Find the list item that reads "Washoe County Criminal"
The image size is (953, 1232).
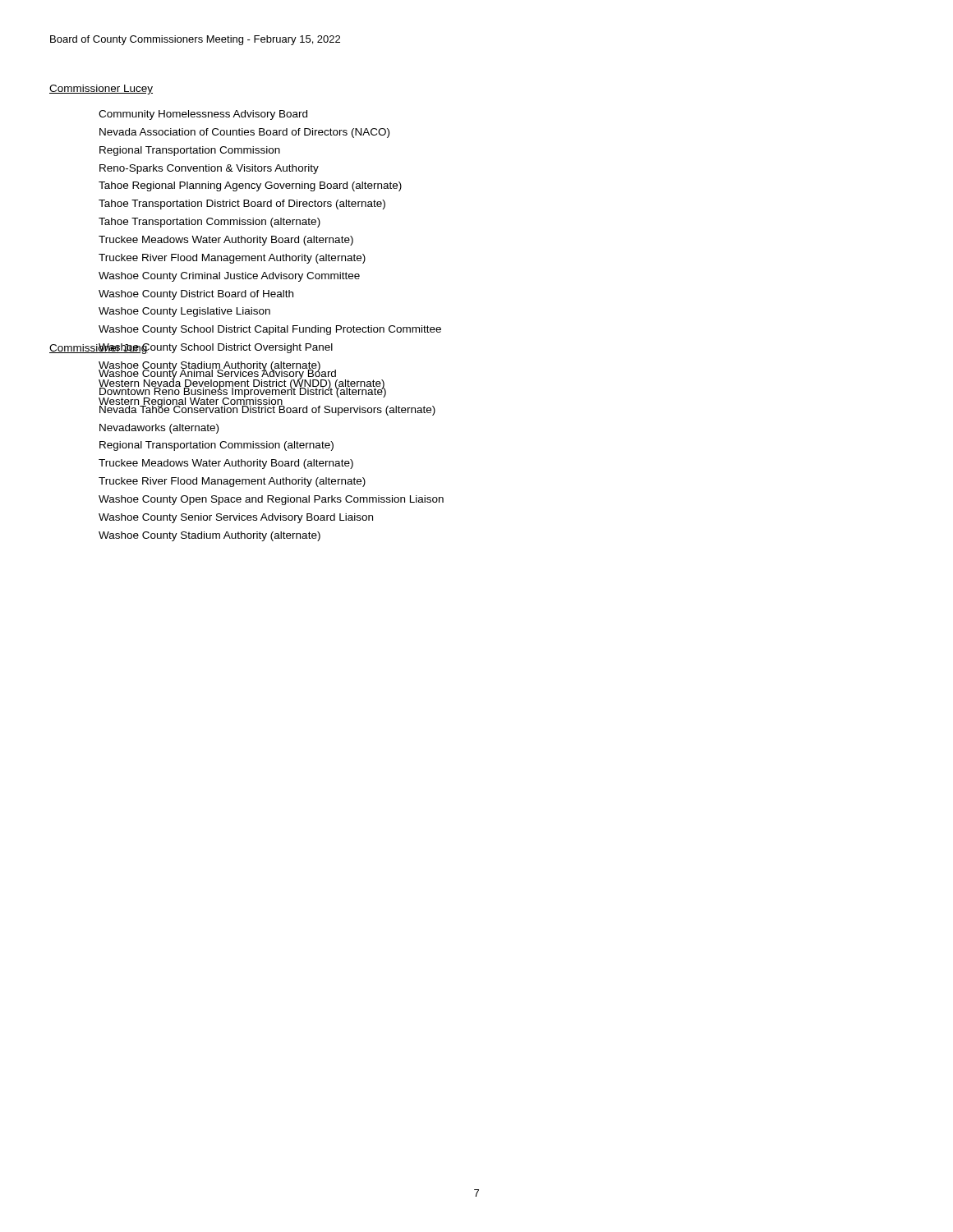229,275
